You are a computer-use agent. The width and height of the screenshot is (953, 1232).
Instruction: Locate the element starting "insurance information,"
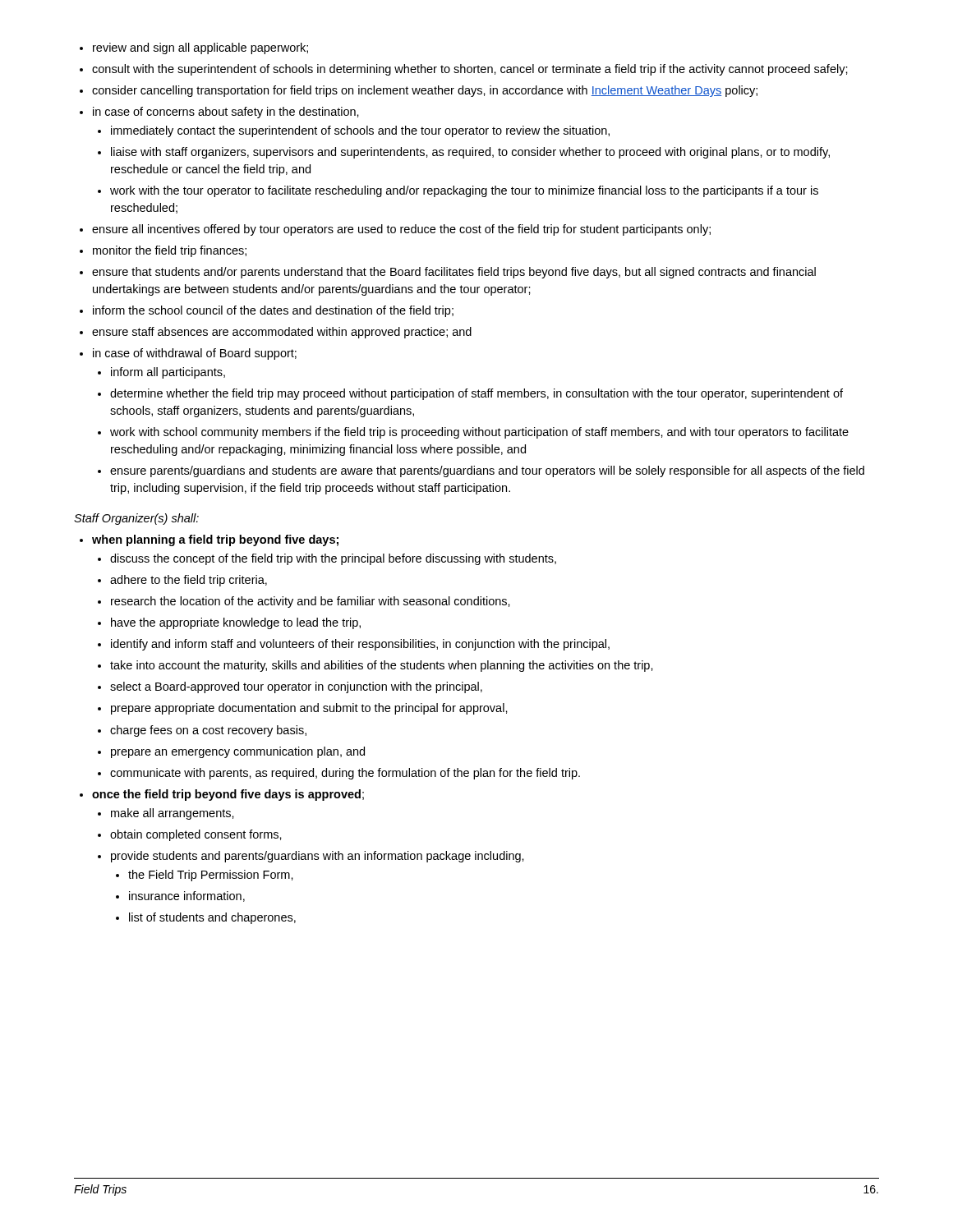coord(187,896)
